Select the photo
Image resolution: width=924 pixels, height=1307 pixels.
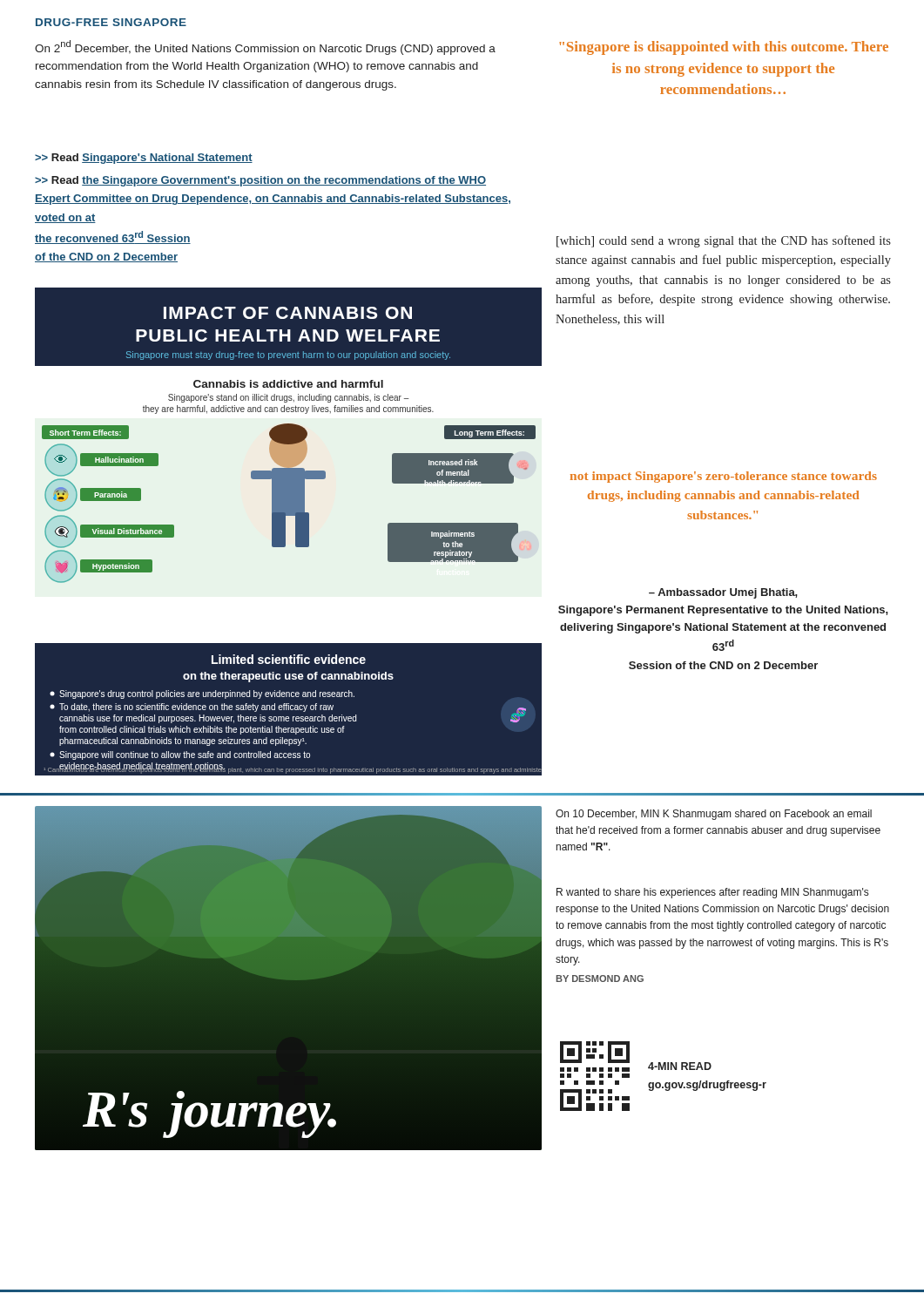[x=288, y=978]
